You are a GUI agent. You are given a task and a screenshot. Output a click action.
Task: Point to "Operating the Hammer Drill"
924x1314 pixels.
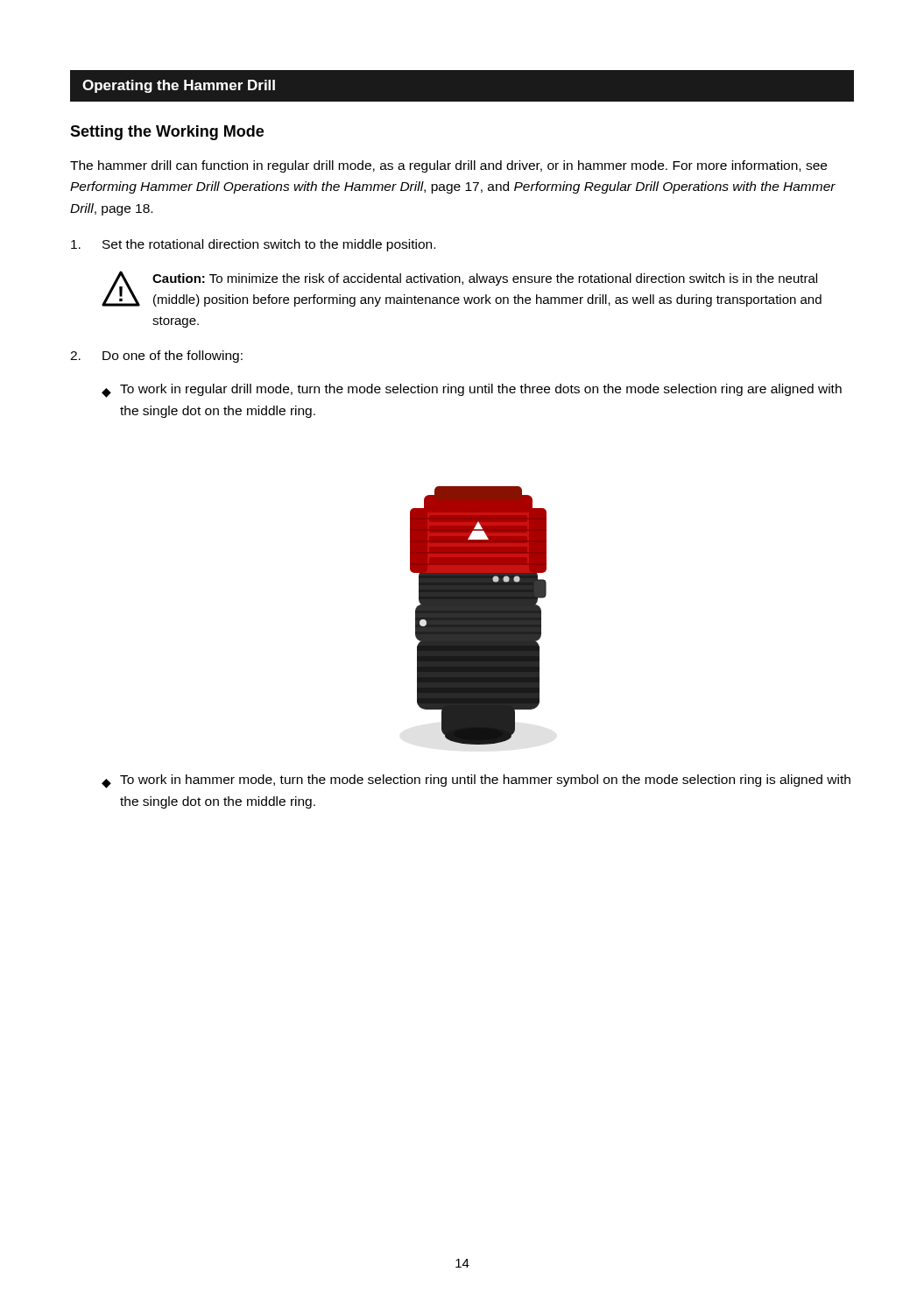coord(462,86)
